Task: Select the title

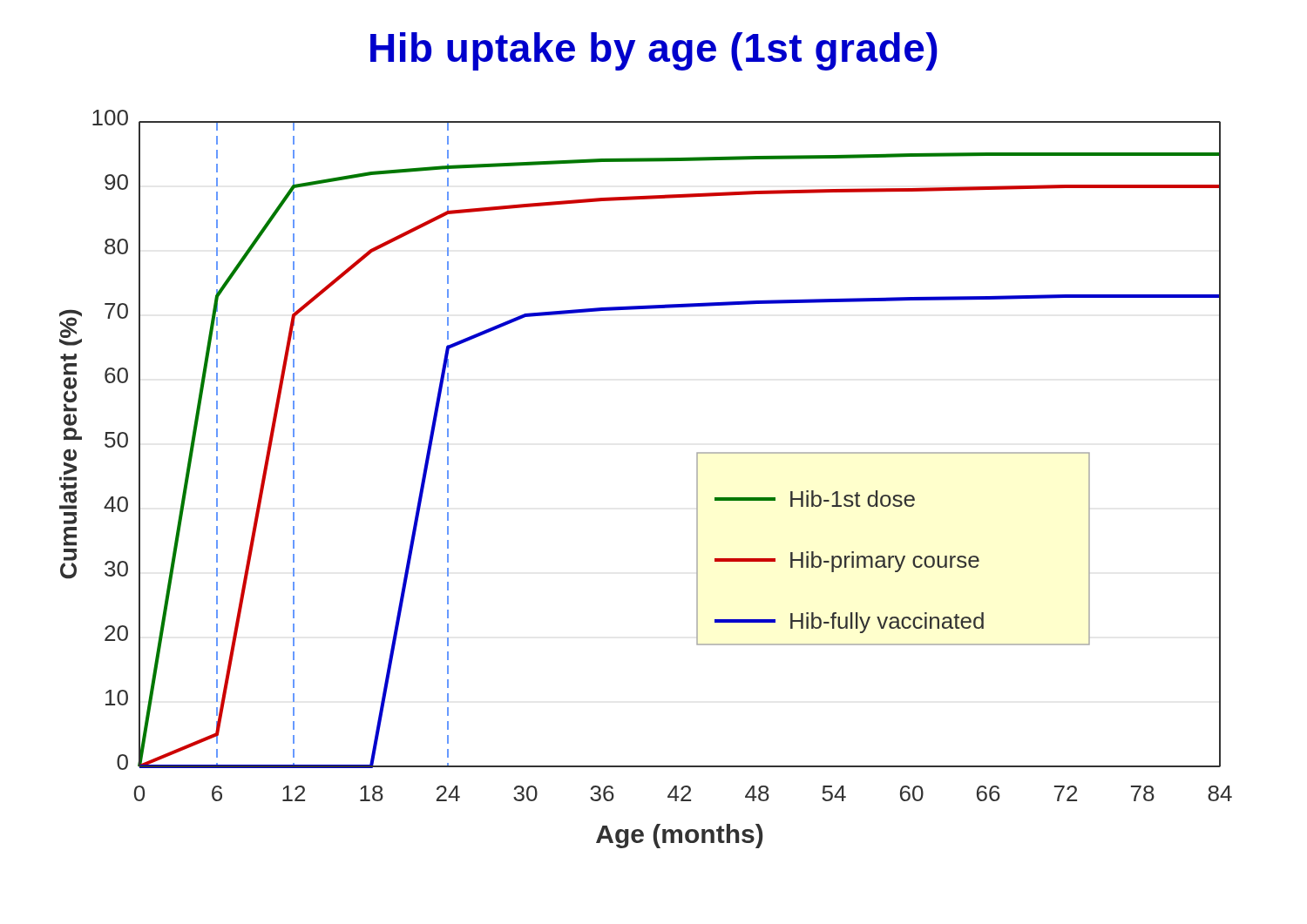Action: pyautogui.click(x=654, y=48)
